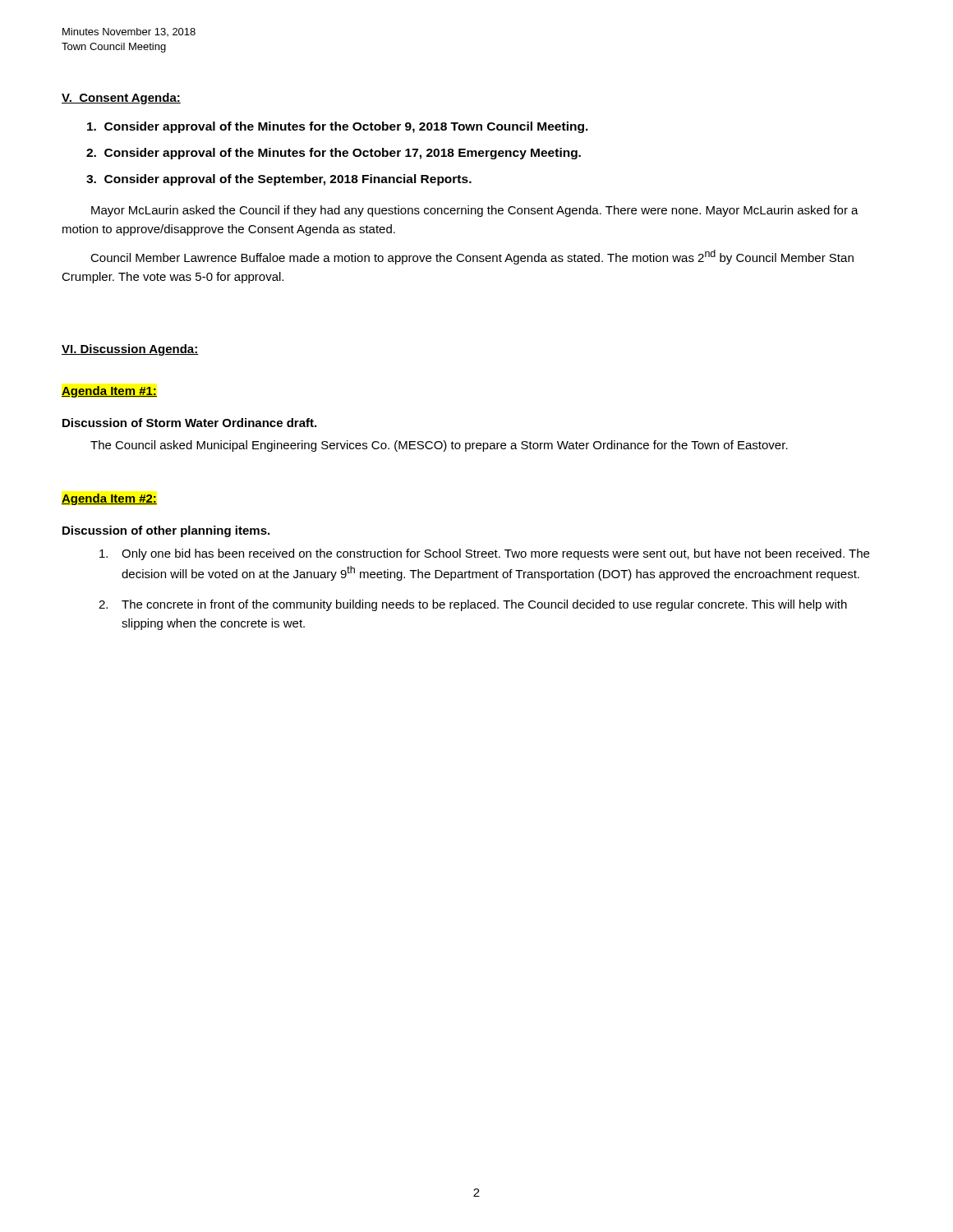The height and width of the screenshot is (1232, 953).
Task: Locate the block starting "Consider approval of"
Action: point(337,126)
